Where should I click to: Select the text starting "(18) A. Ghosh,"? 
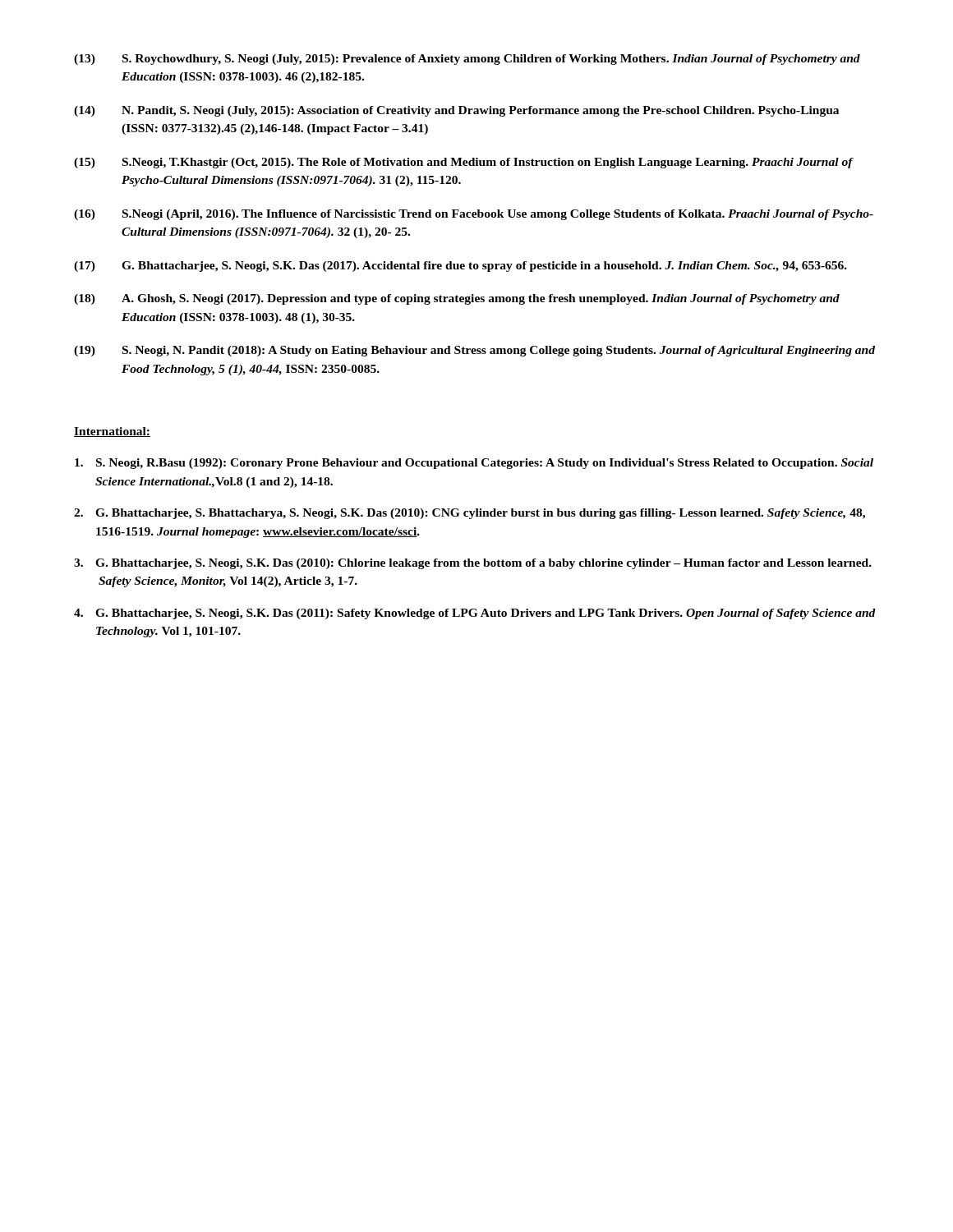[x=476, y=308]
